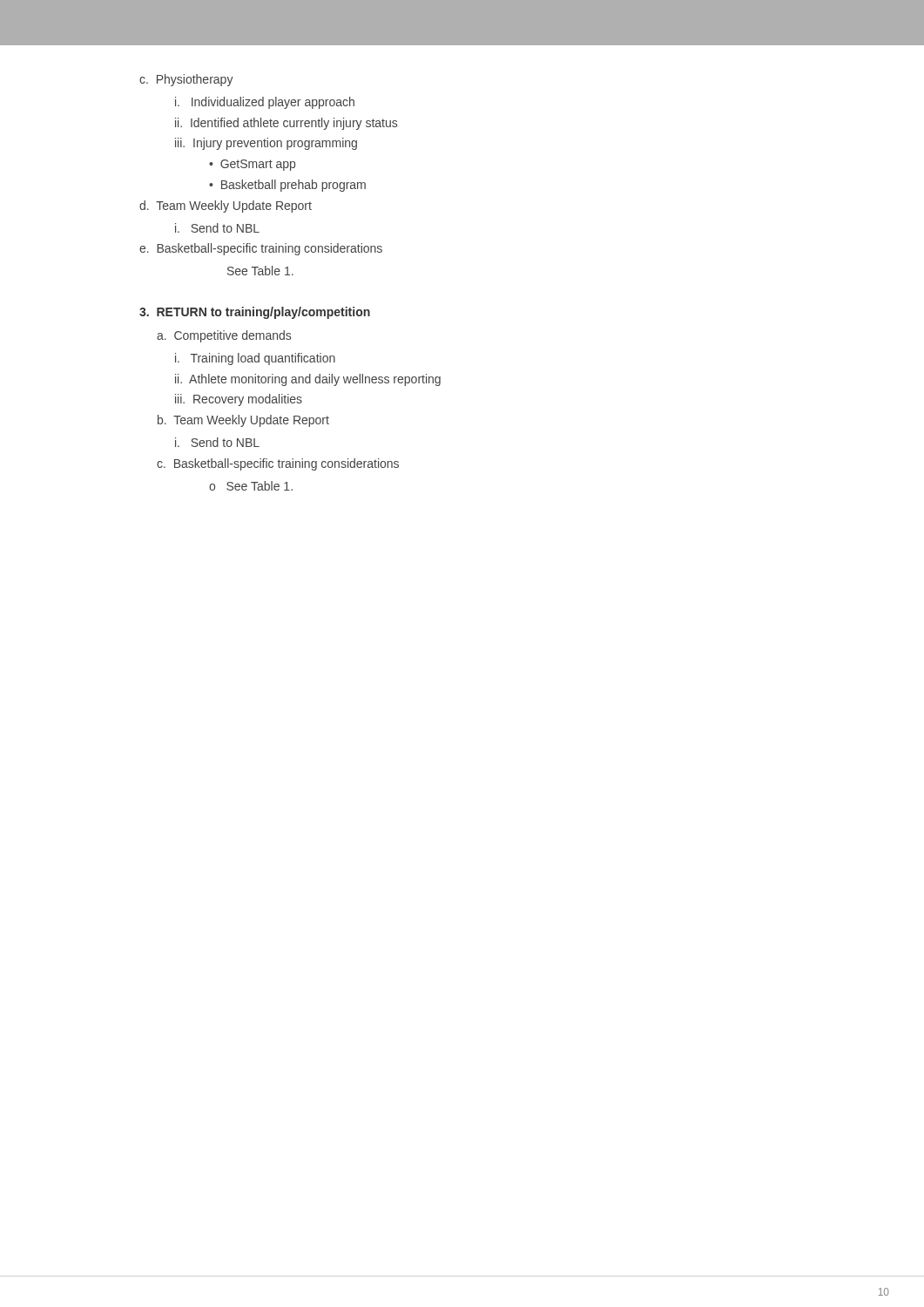Locate the list item that reads "iii. Recovery modalities"

coord(238,399)
